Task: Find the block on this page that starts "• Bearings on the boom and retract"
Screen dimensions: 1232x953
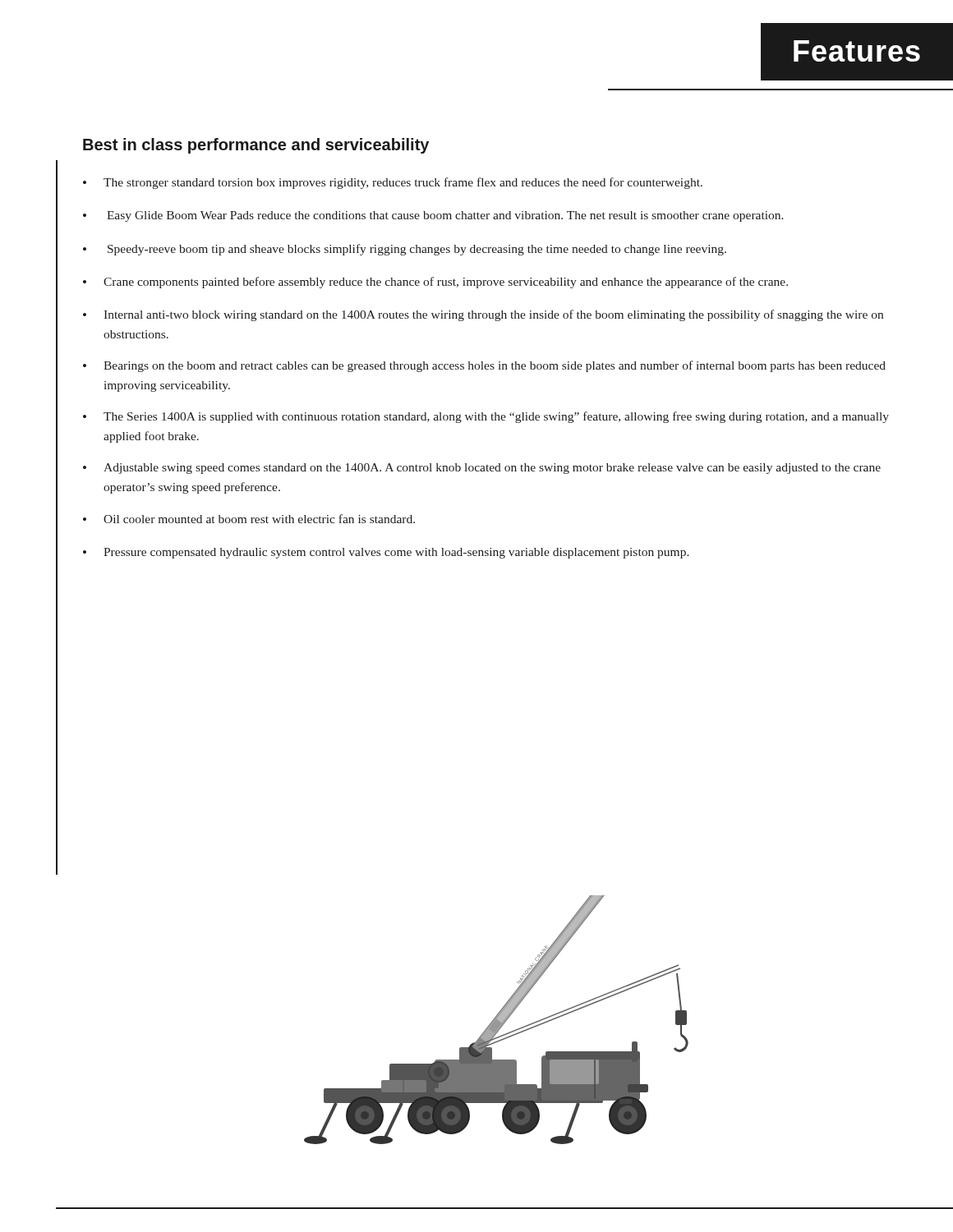Action: (489, 376)
